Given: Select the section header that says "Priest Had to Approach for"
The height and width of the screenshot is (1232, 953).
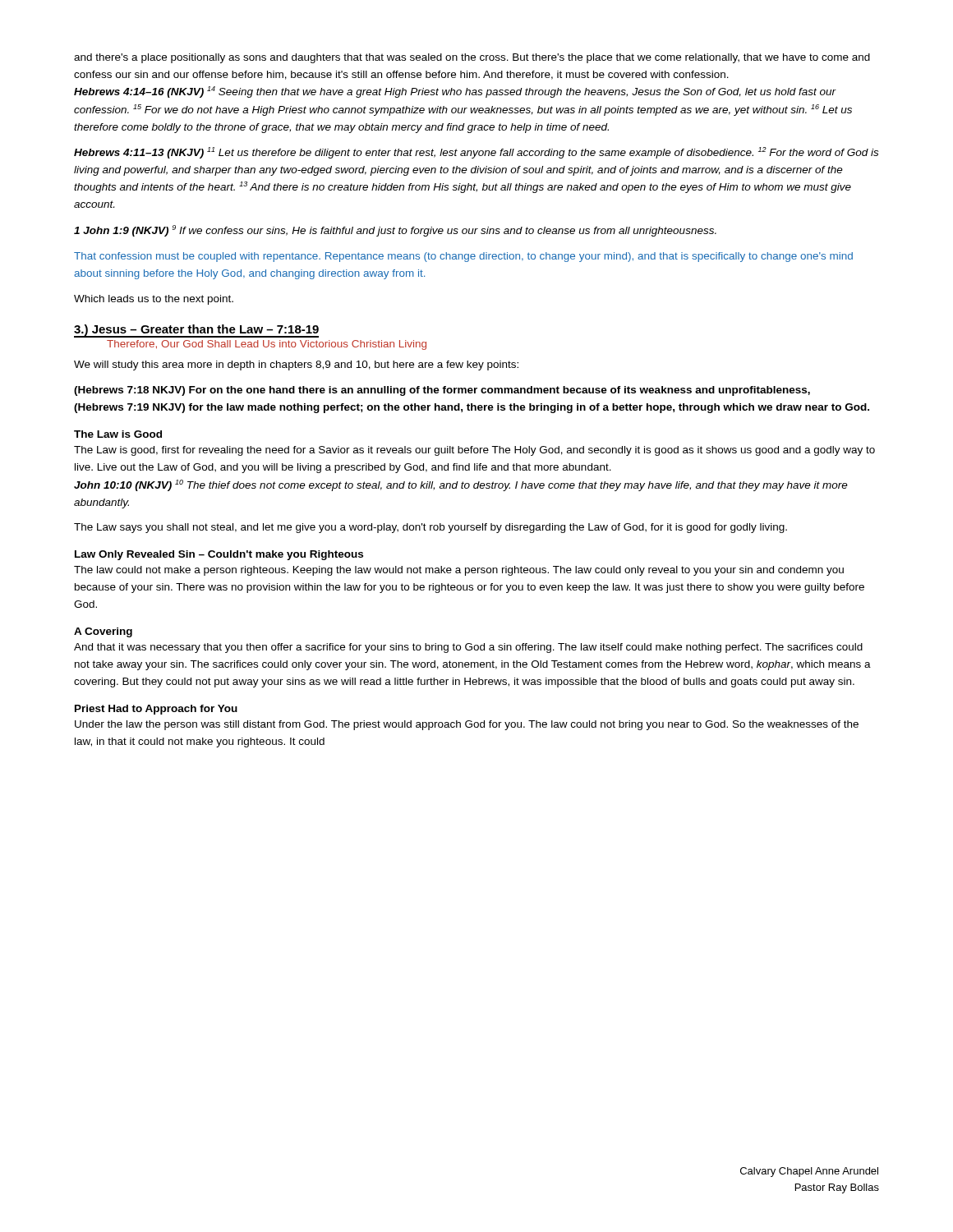Looking at the screenshot, I should click(156, 708).
